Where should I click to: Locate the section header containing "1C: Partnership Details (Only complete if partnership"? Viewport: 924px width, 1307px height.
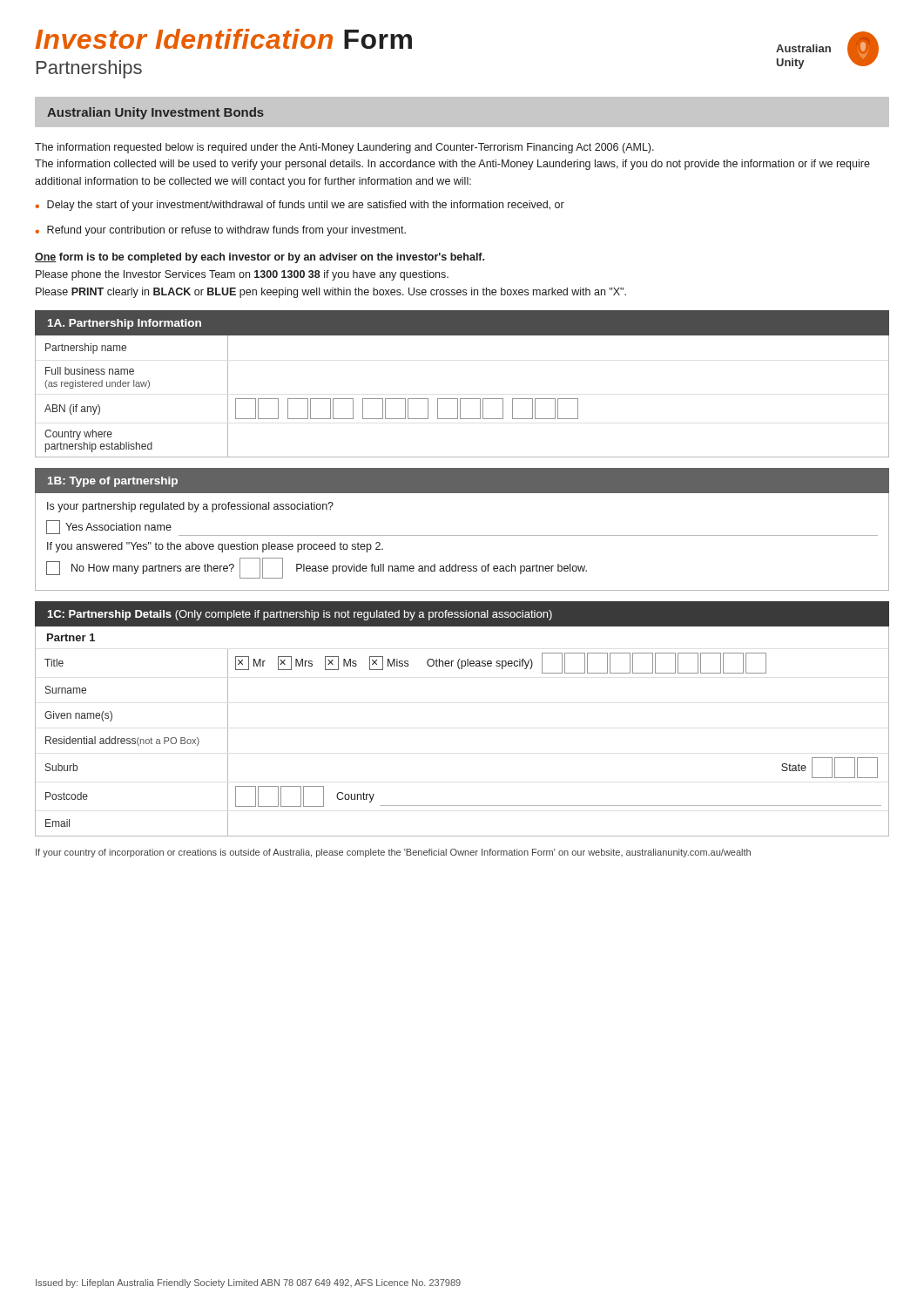[x=300, y=614]
